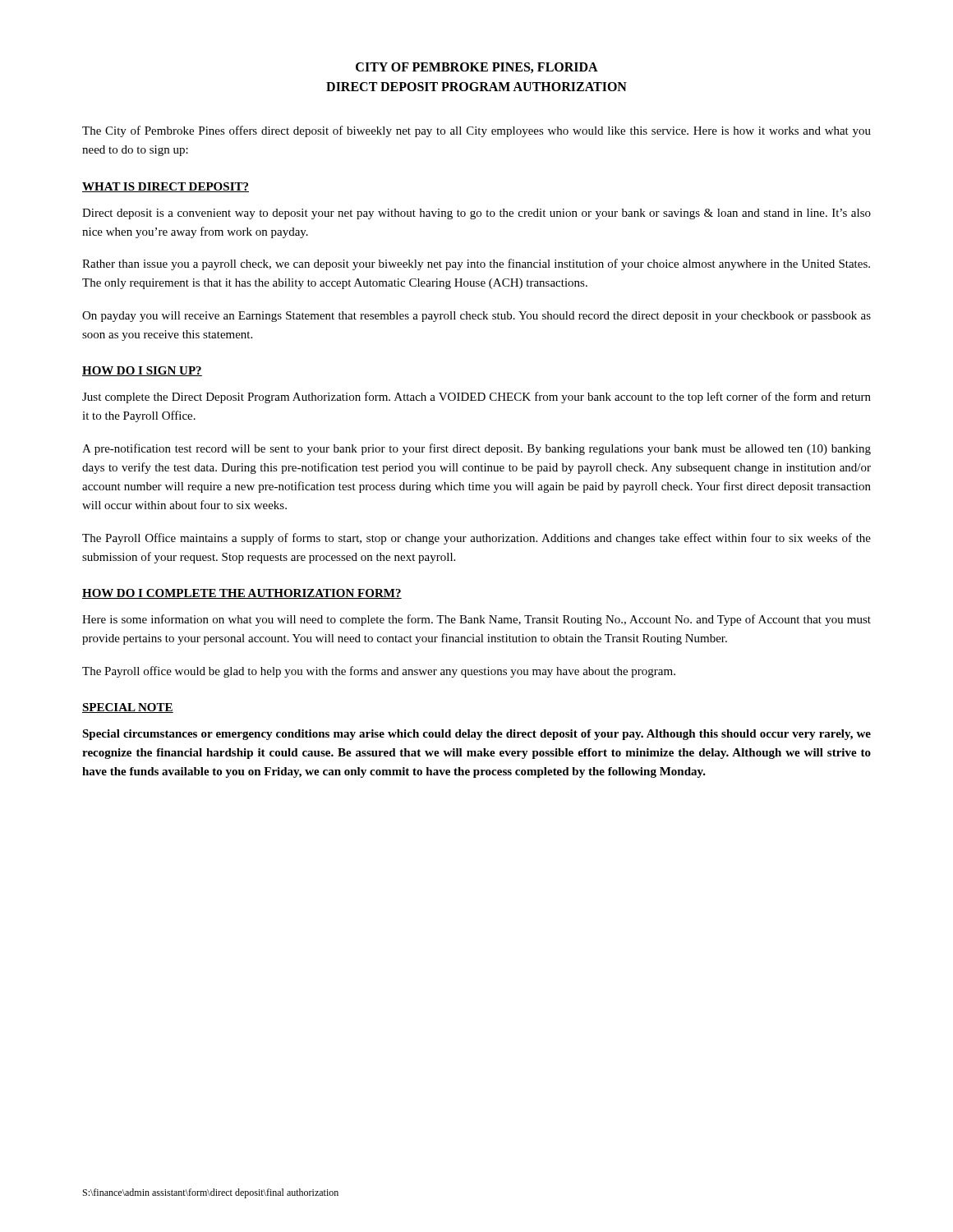Locate the block of text that opens with "The Payroll office would be glad to"
This screenshot has height=1232, width=953.
(379, 671)
